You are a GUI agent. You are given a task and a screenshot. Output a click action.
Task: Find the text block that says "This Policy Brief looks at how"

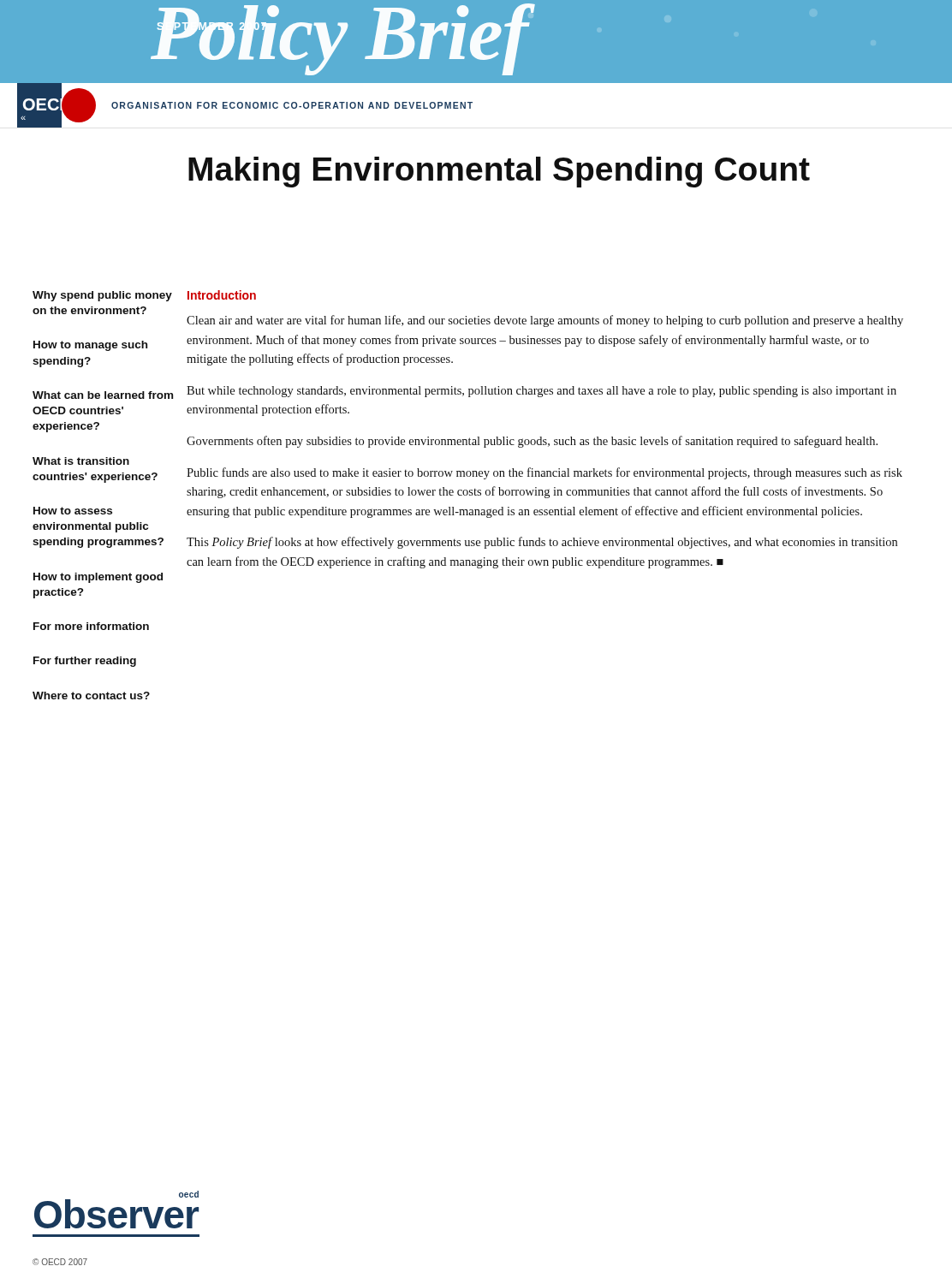(x=542, y=552)
